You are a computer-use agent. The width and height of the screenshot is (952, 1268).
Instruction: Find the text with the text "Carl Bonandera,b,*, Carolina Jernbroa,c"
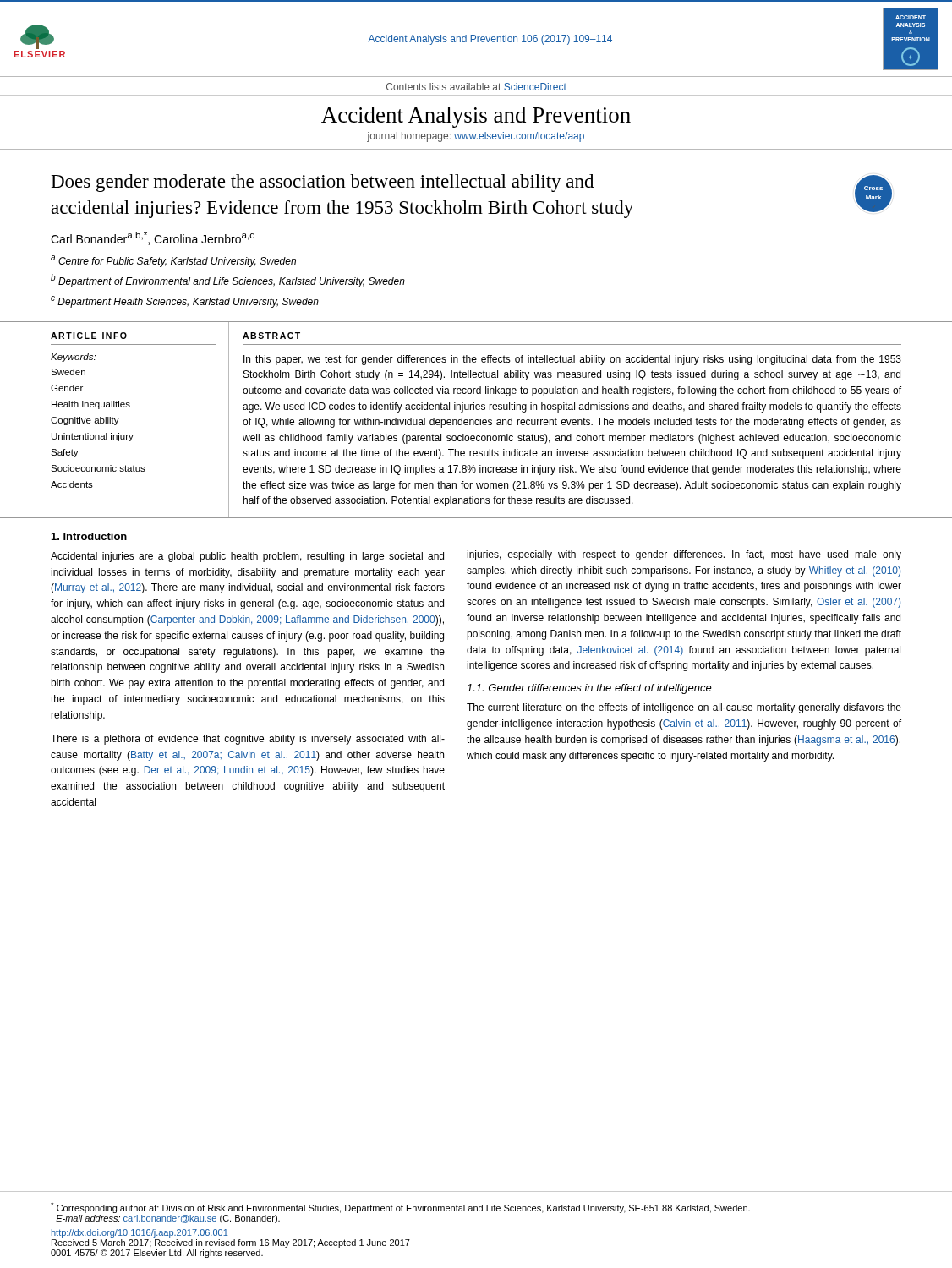153,237
